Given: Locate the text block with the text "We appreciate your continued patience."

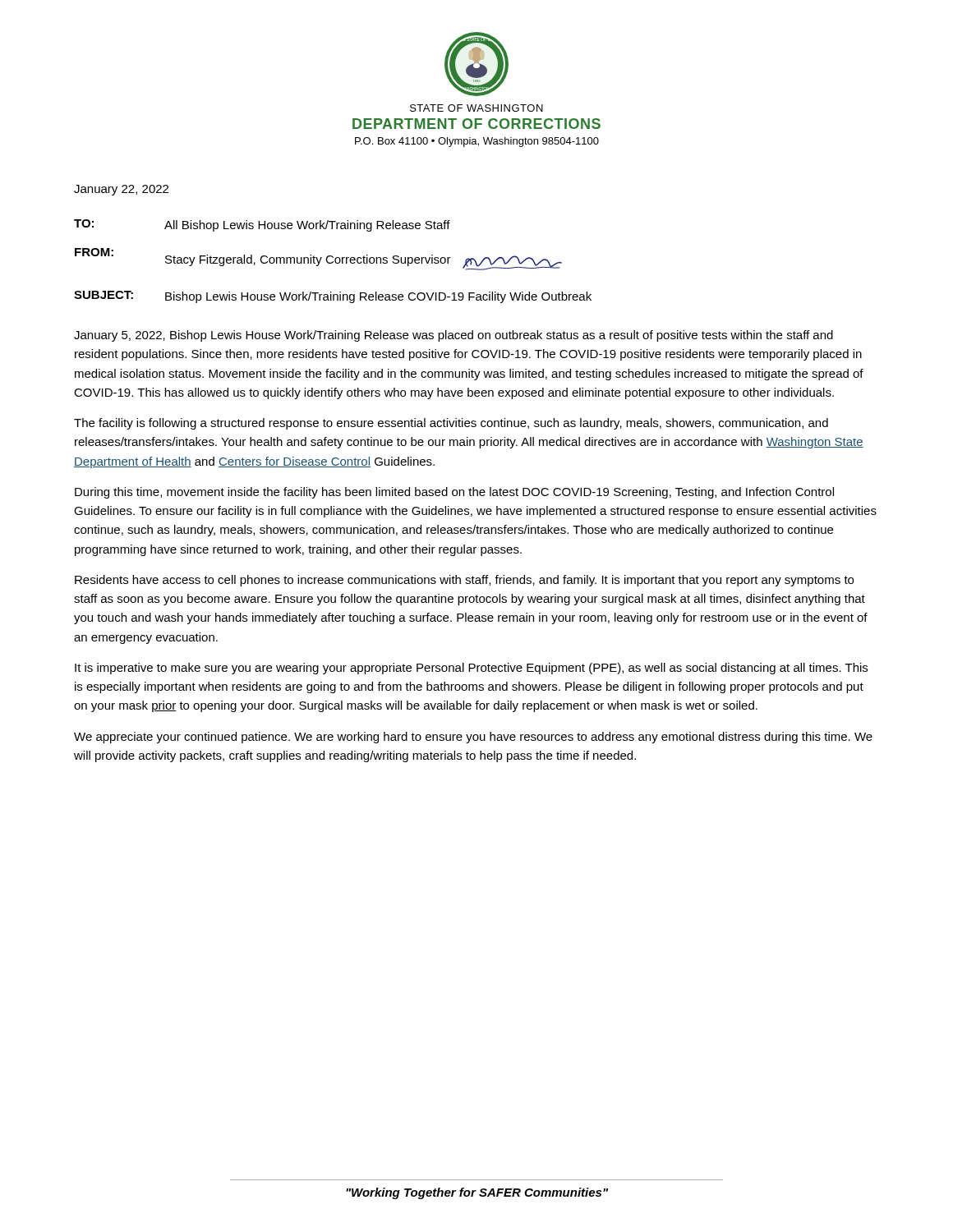Looking at the screenshot, I should (473, 745).
